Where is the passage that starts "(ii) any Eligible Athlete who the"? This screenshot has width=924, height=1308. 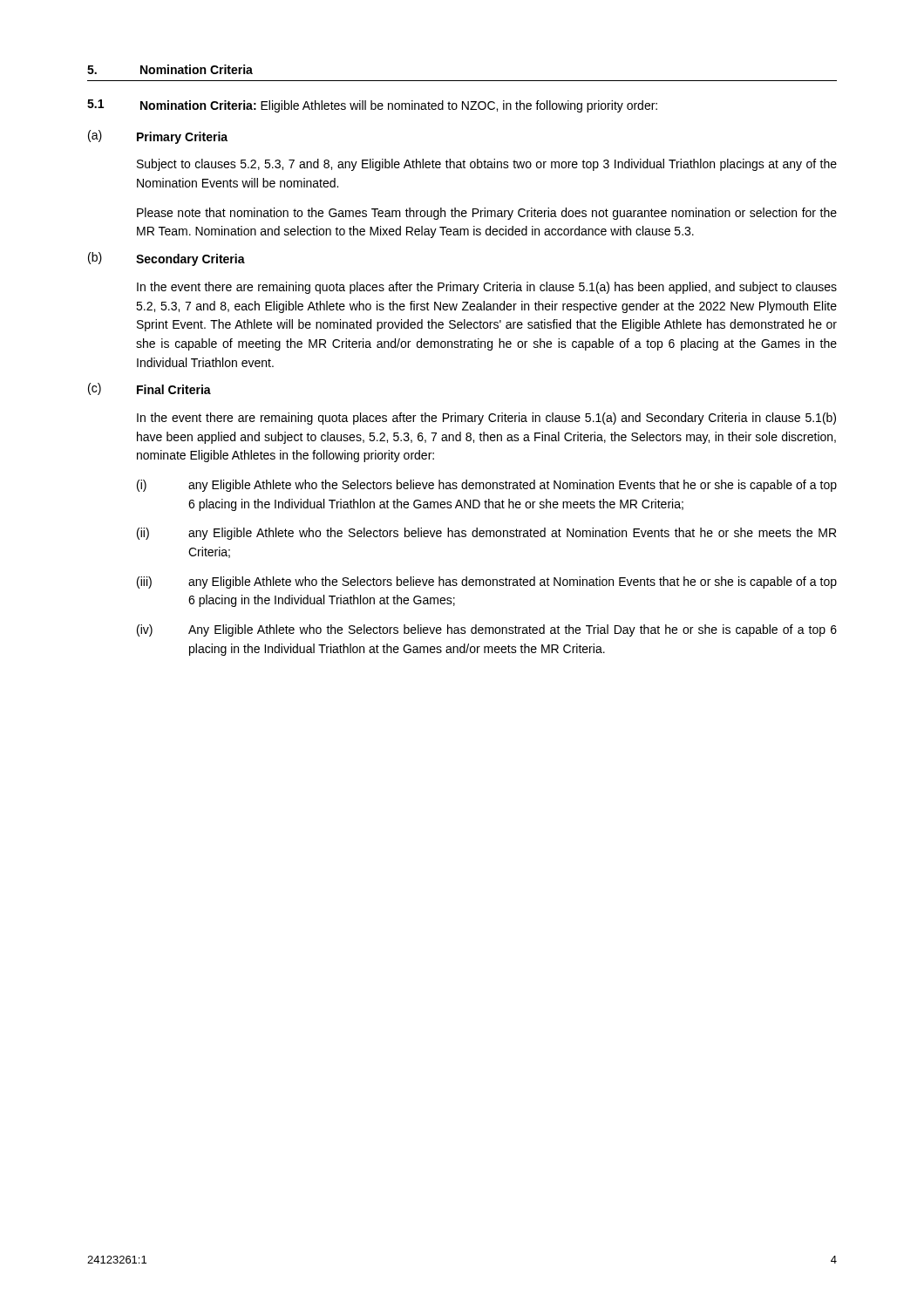pos(486,543)
